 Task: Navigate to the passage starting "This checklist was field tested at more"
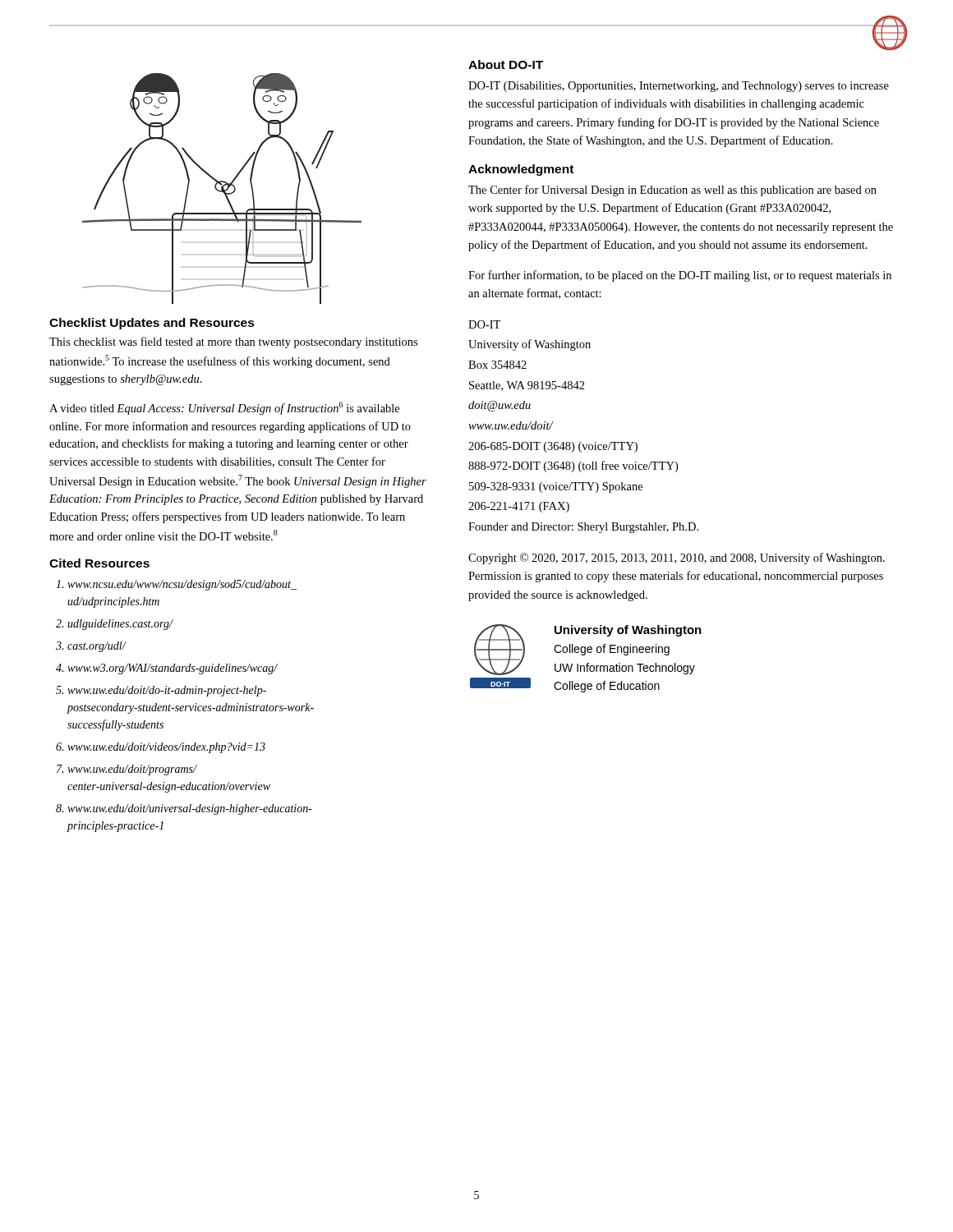pyautogui.click(x=238, y=361)
